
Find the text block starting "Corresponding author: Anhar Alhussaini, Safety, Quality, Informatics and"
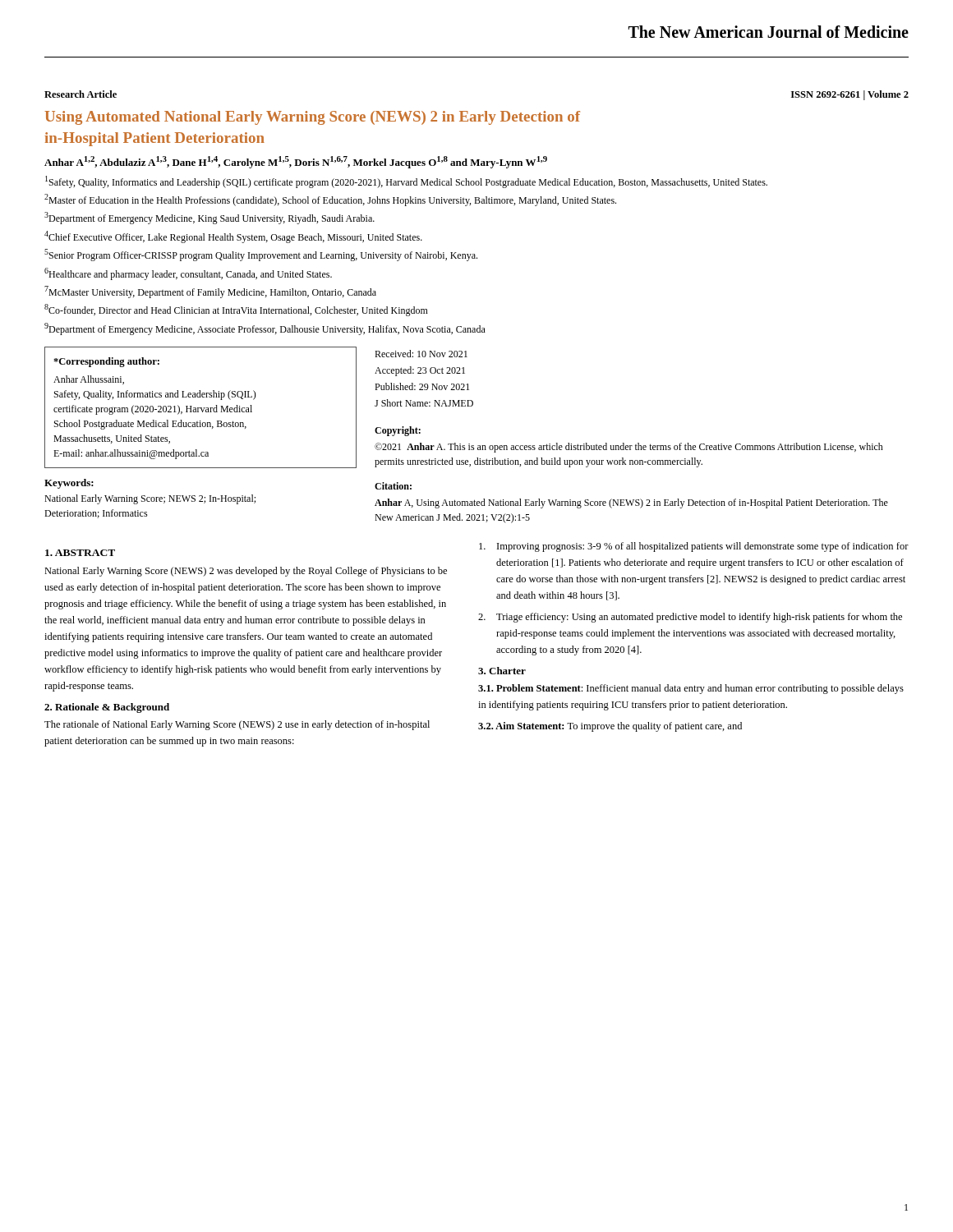[200, 407]
